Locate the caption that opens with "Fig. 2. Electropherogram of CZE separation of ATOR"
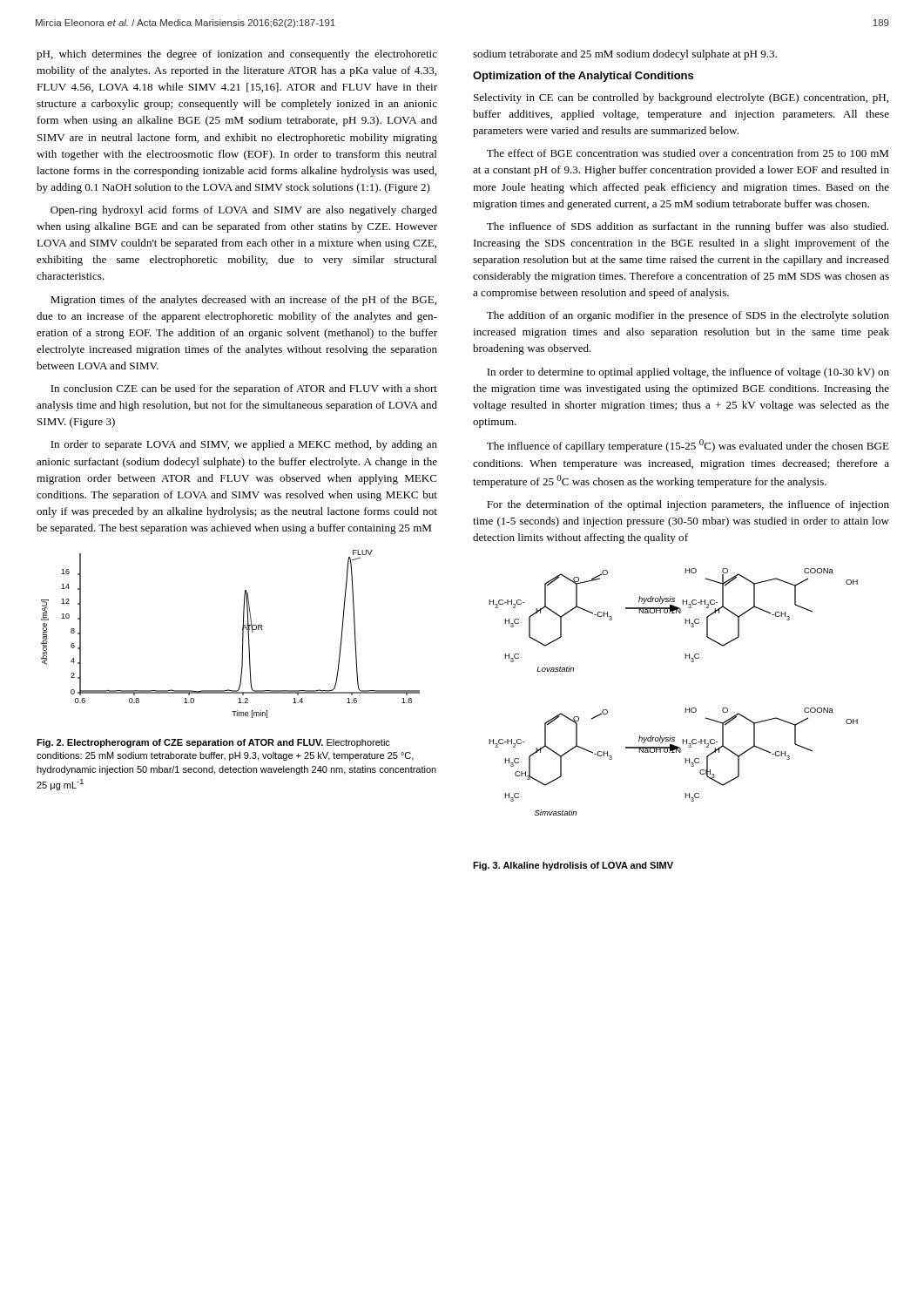The width and height of the screenshot is (924, 1307). [237, 763]
